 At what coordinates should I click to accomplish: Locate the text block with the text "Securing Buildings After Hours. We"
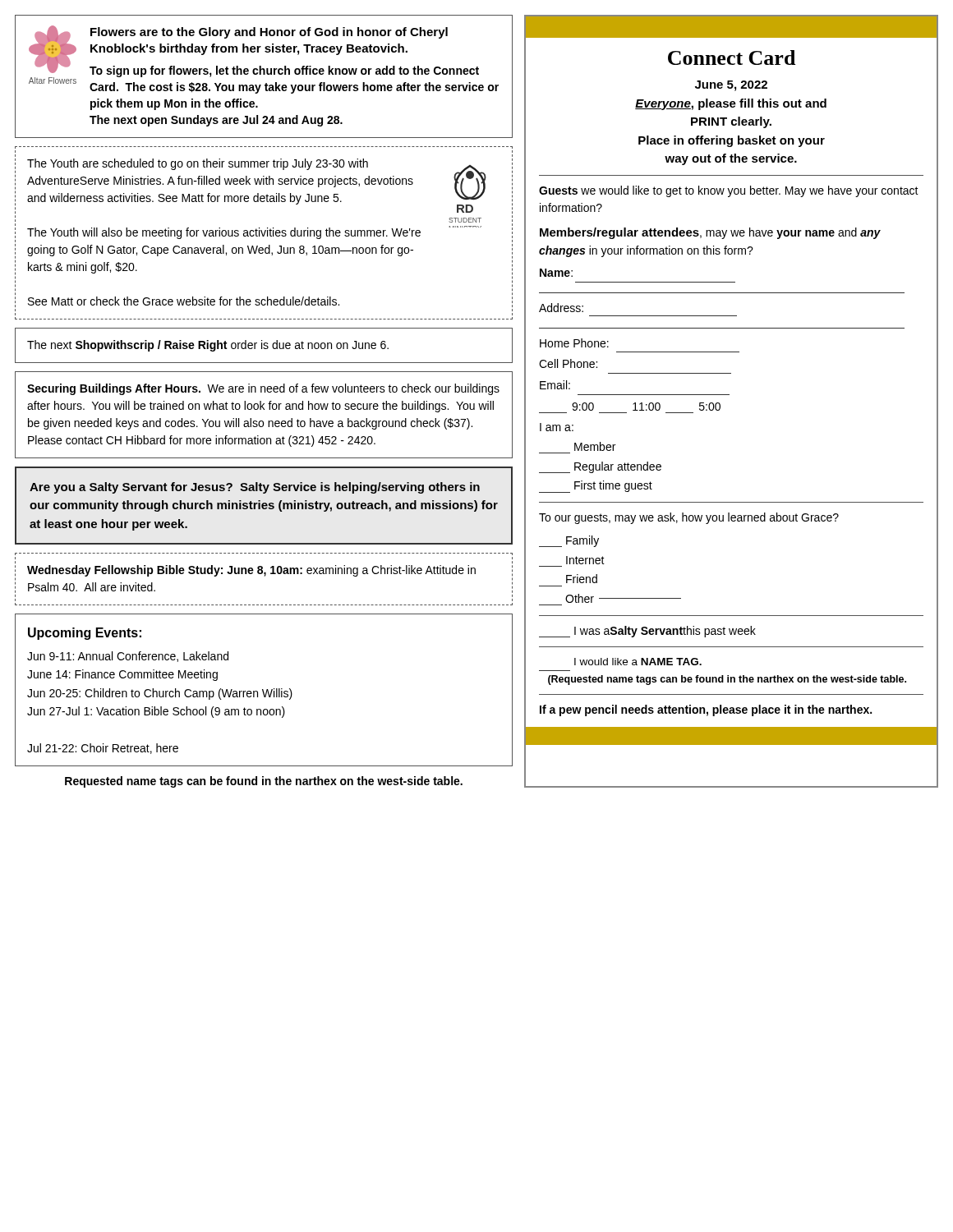(263, 414)
